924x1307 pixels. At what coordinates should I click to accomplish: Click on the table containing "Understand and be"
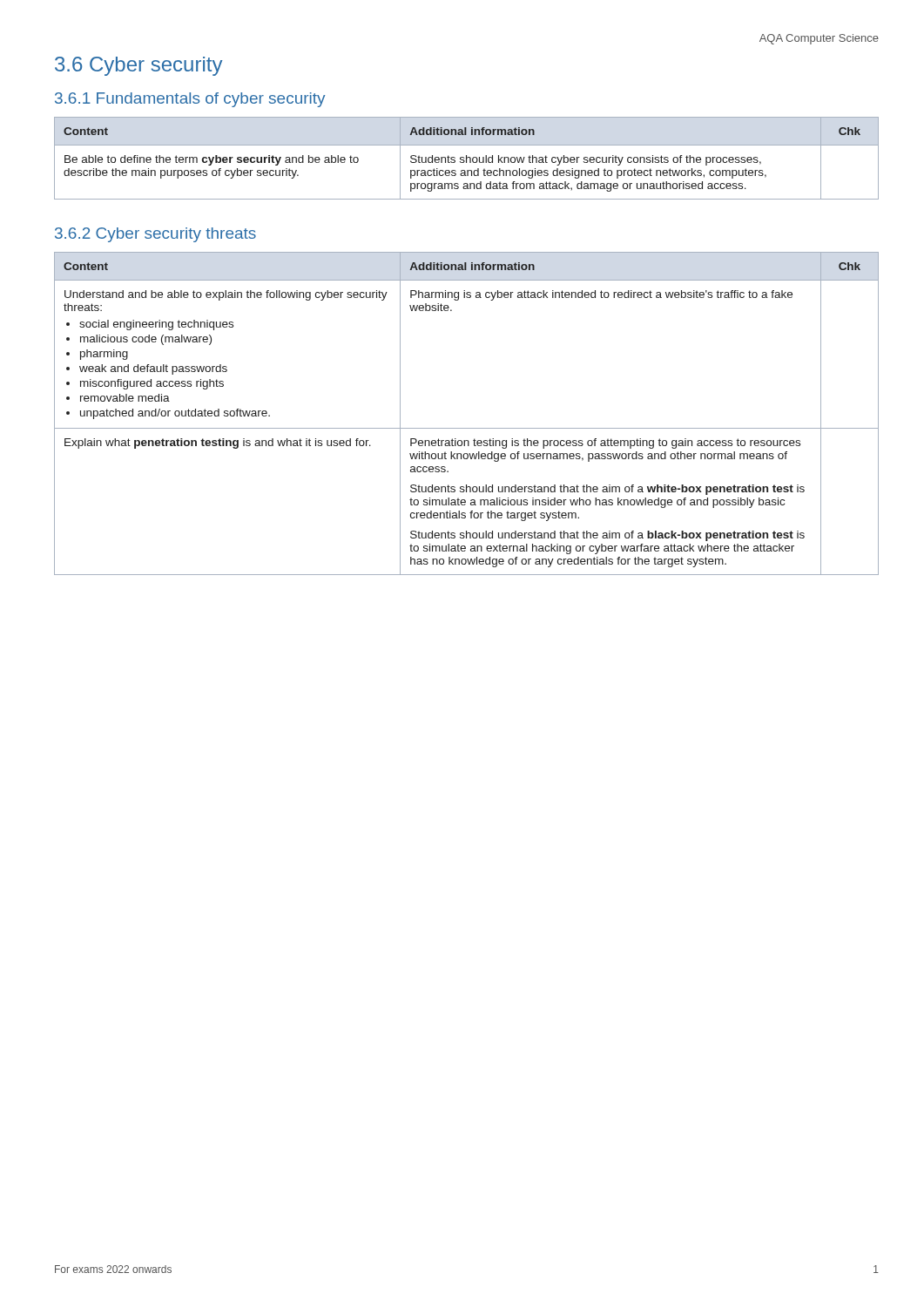click(466, 413)
